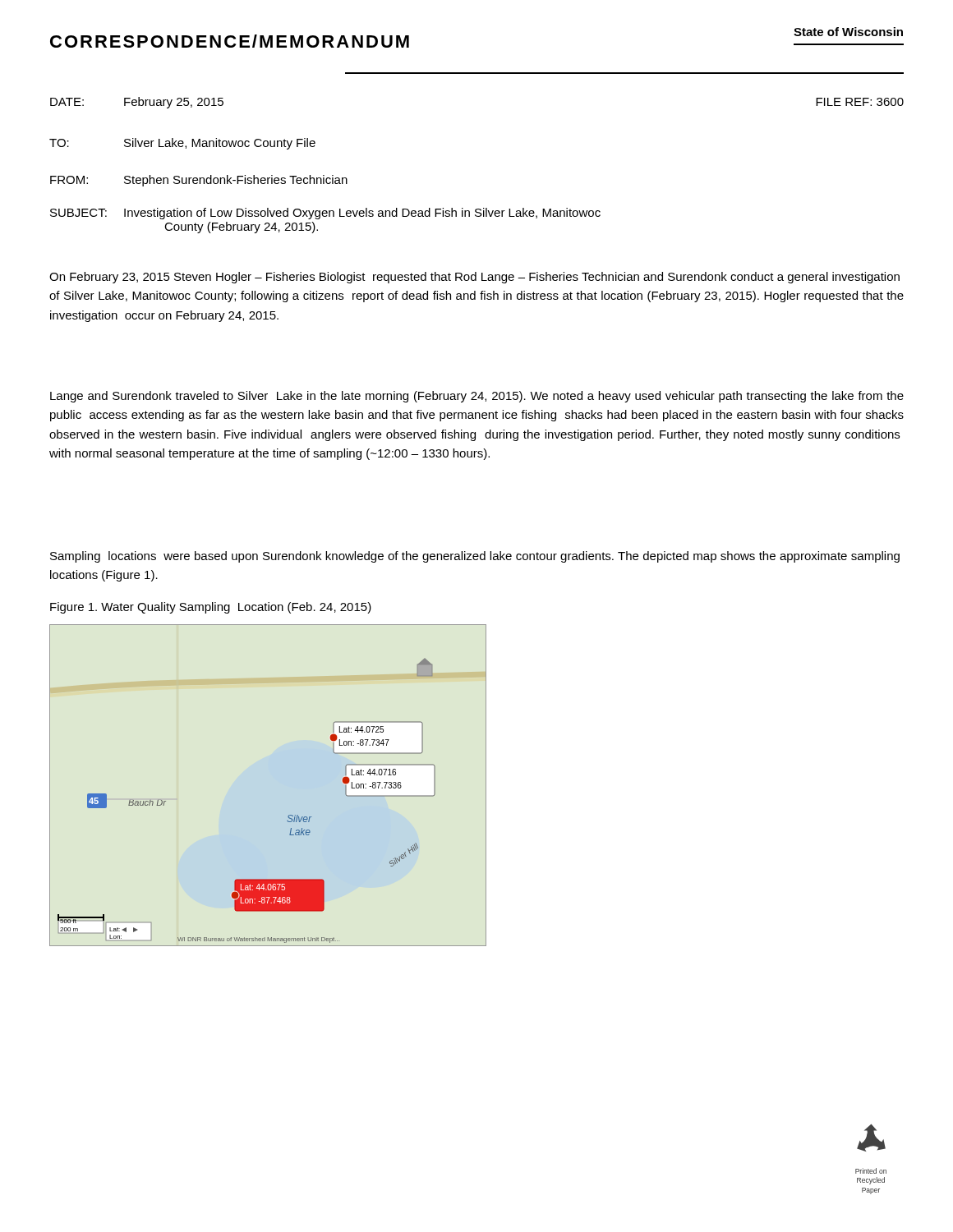953x1232 pixels.
Task: Find the block on this page that starts "TO: Silver Lake, Manitowoc County"
Action: [x=182, y=142]
